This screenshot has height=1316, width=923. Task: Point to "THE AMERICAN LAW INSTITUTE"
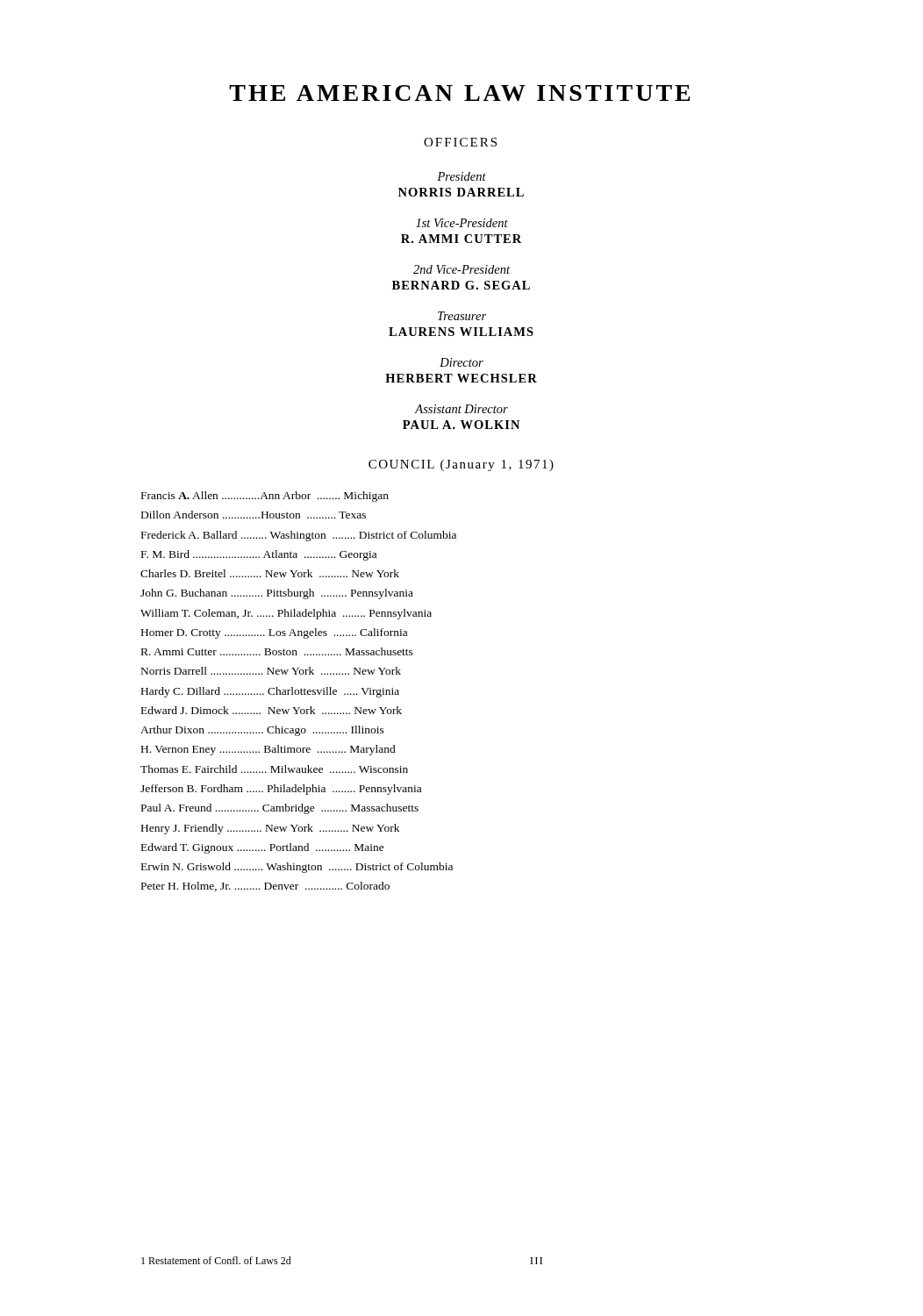click(x=462, y=93)
